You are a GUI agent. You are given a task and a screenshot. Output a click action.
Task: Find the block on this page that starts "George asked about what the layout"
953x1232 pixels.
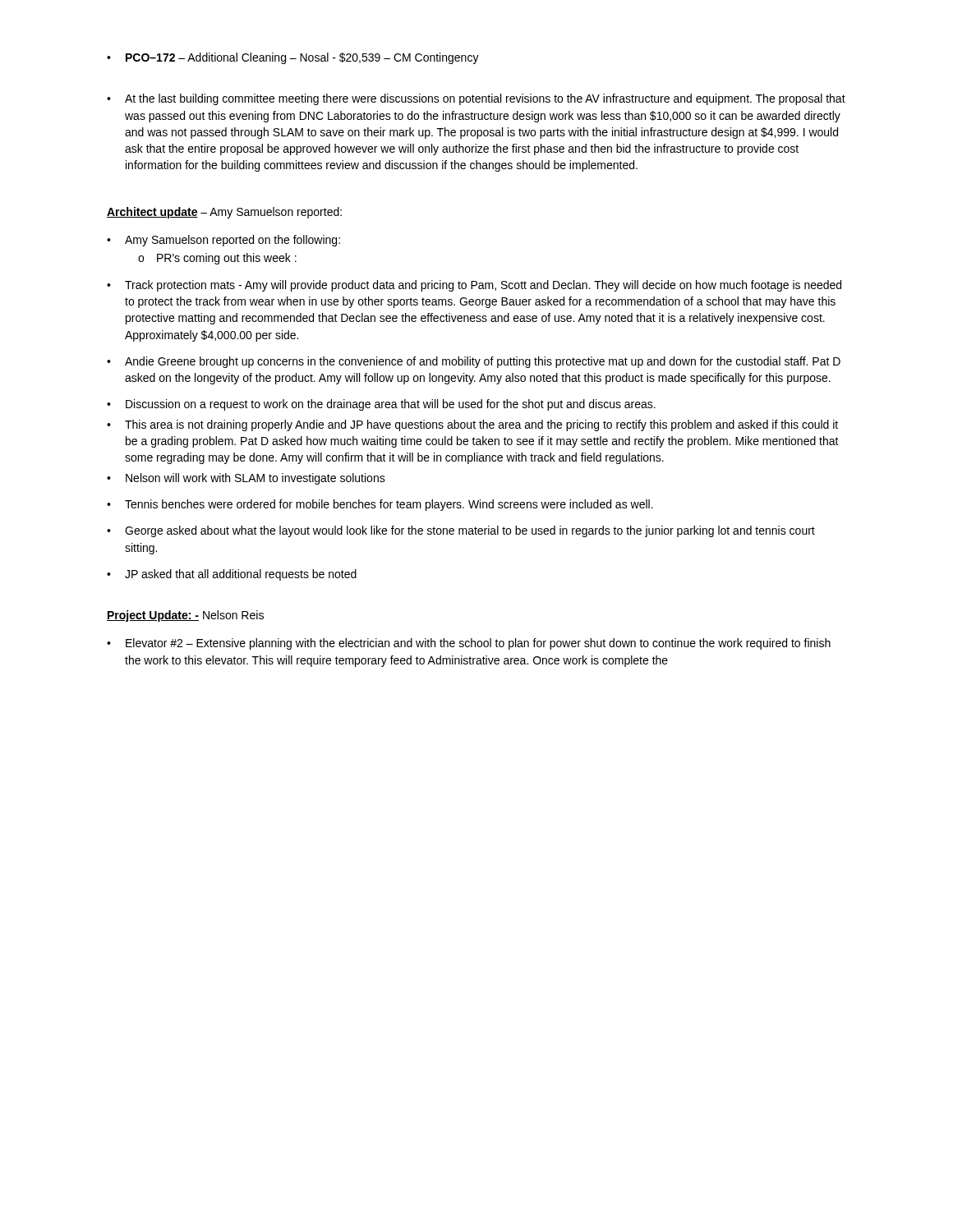point(476,539)
